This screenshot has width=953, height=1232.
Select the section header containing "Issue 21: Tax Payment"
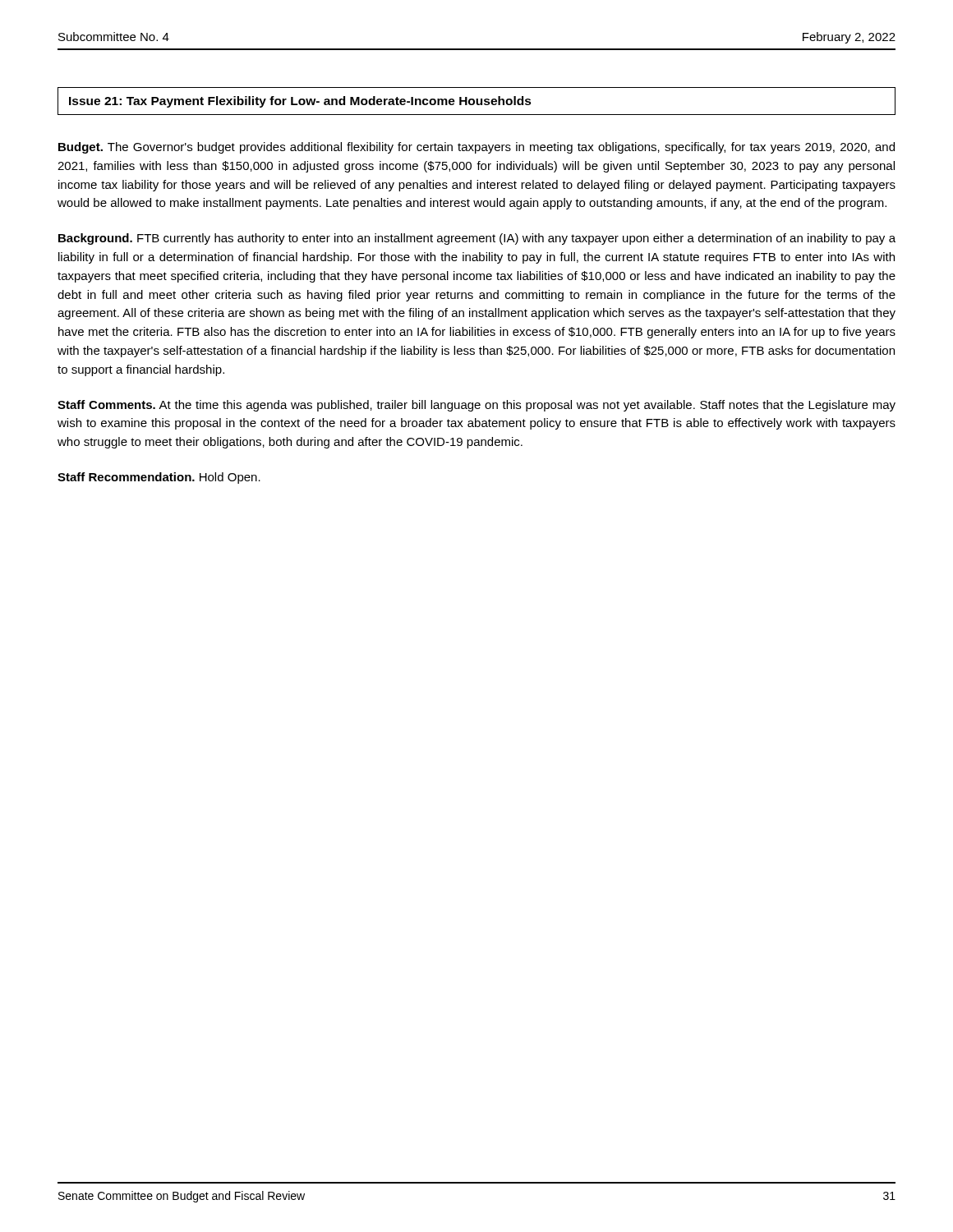(x=300, y=101)
